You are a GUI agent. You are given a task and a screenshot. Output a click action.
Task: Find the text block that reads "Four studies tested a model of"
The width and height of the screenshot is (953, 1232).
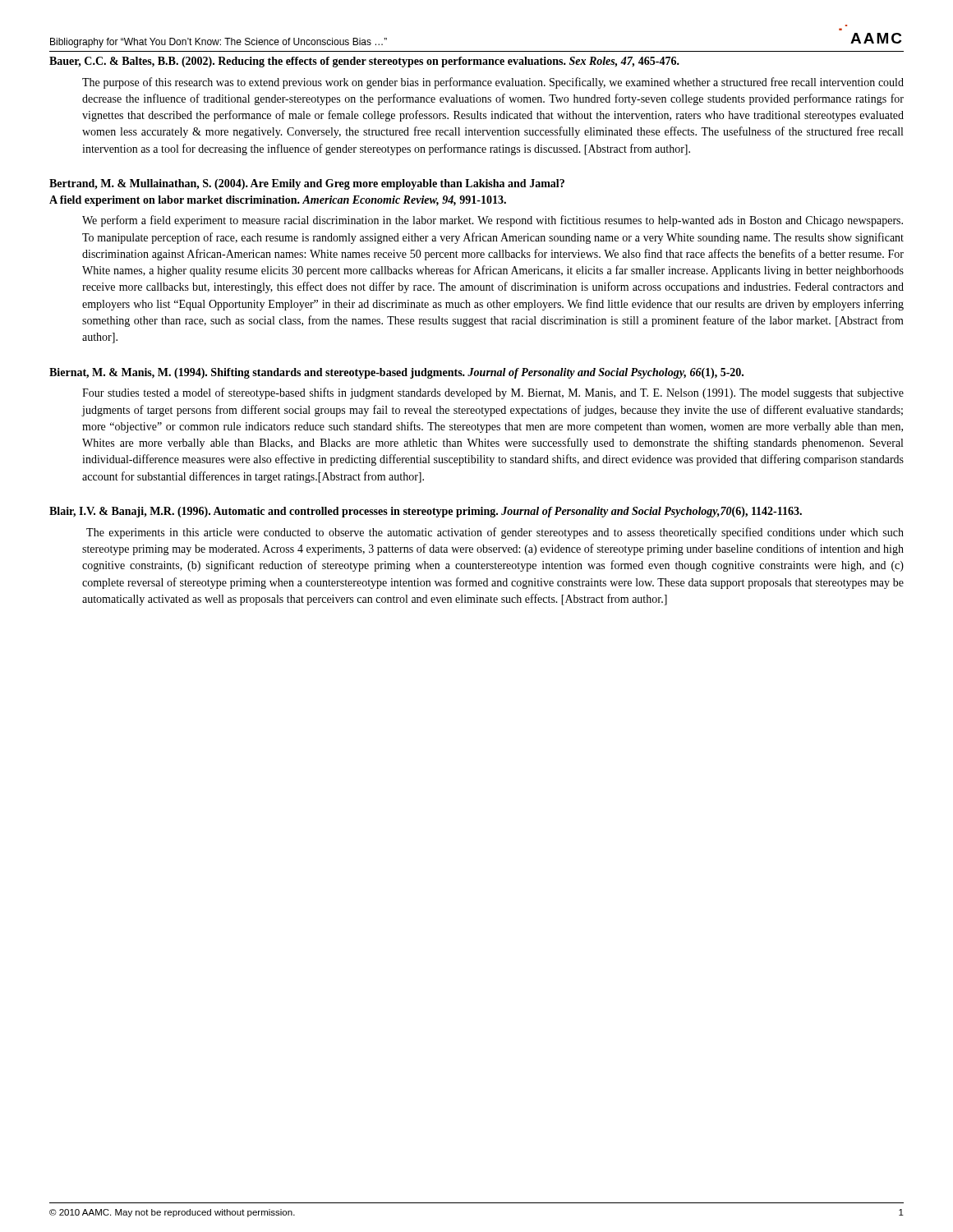pyautogui.click(x=493, y=435)
